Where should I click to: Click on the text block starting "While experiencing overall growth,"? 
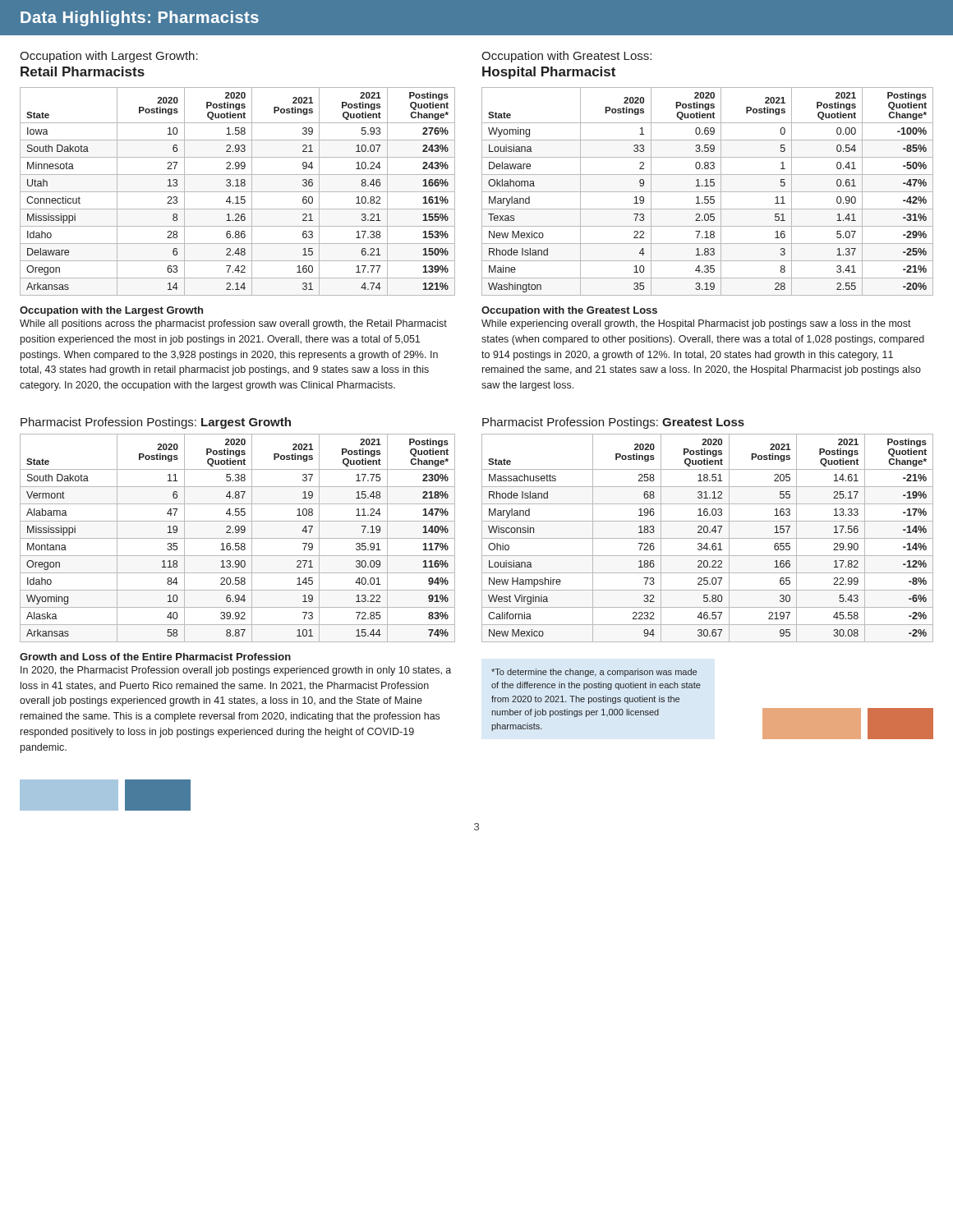pyautogui.click(x=703, y=354)
